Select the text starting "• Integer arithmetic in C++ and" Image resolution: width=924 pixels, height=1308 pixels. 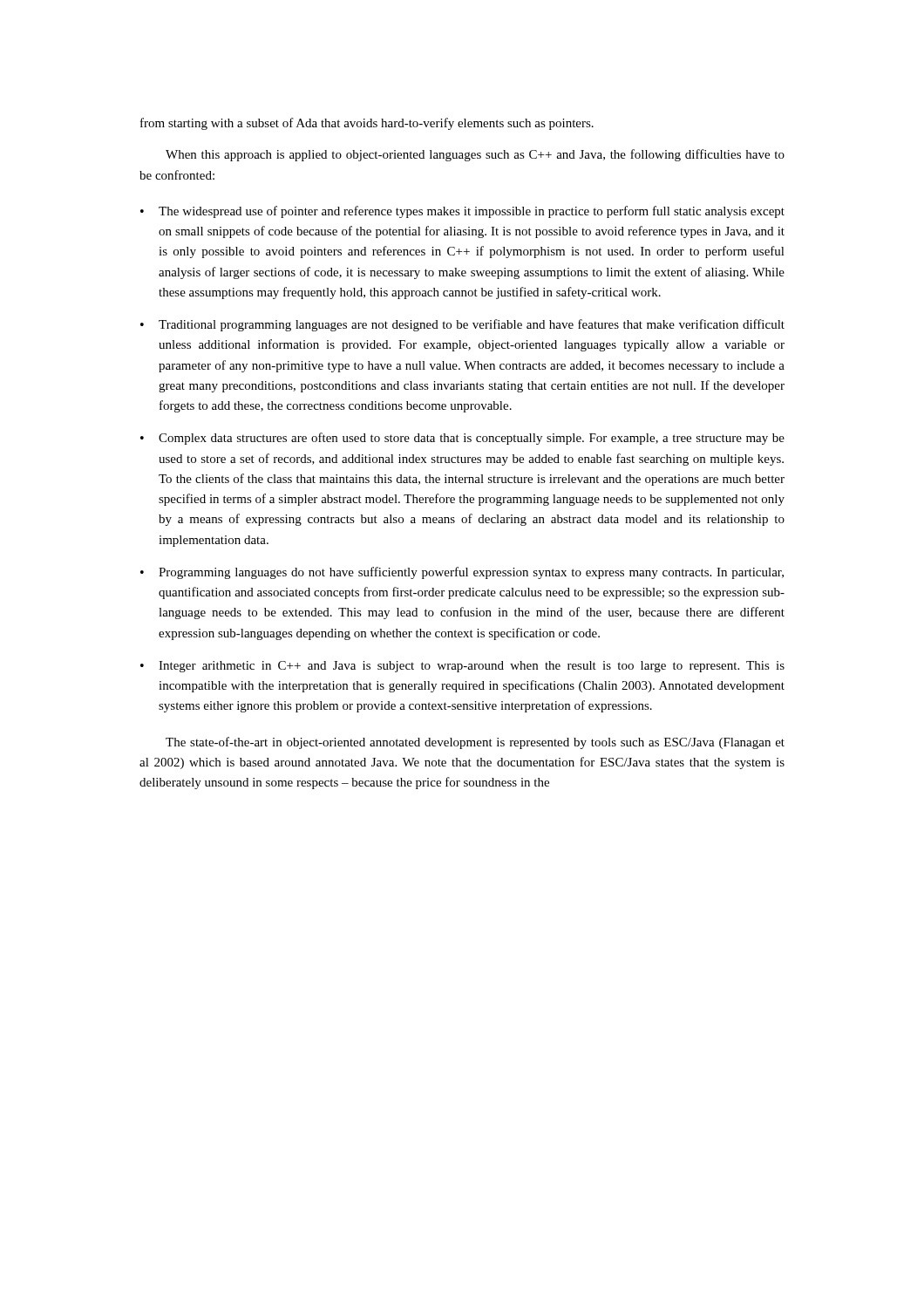click(x=462, y=686)
